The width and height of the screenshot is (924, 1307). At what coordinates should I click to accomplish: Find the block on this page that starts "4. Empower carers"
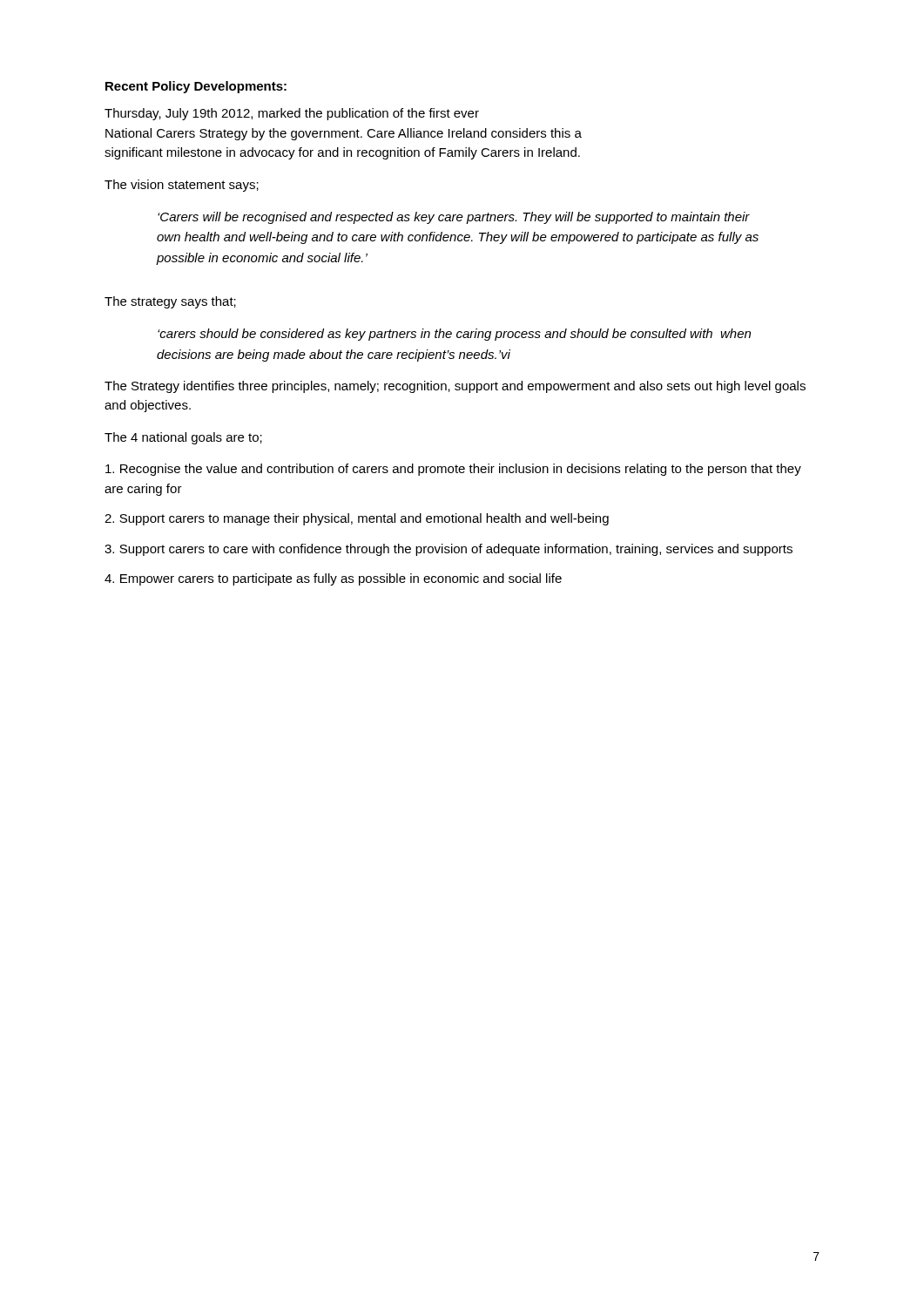pyautogui.click(x=333, y=578)
